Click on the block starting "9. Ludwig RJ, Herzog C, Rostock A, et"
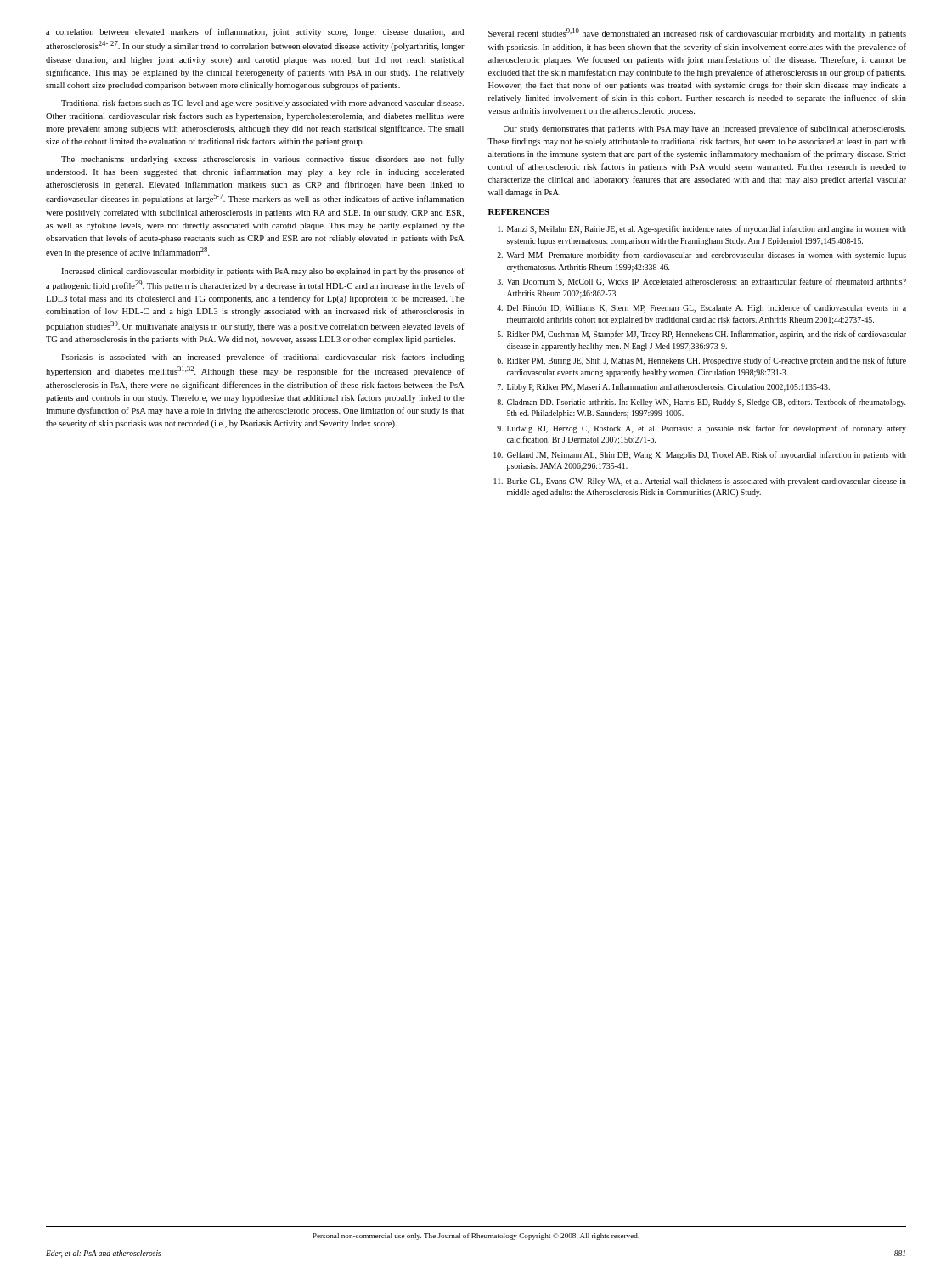This screenshot has height=1274, width=952. [697, 434]
